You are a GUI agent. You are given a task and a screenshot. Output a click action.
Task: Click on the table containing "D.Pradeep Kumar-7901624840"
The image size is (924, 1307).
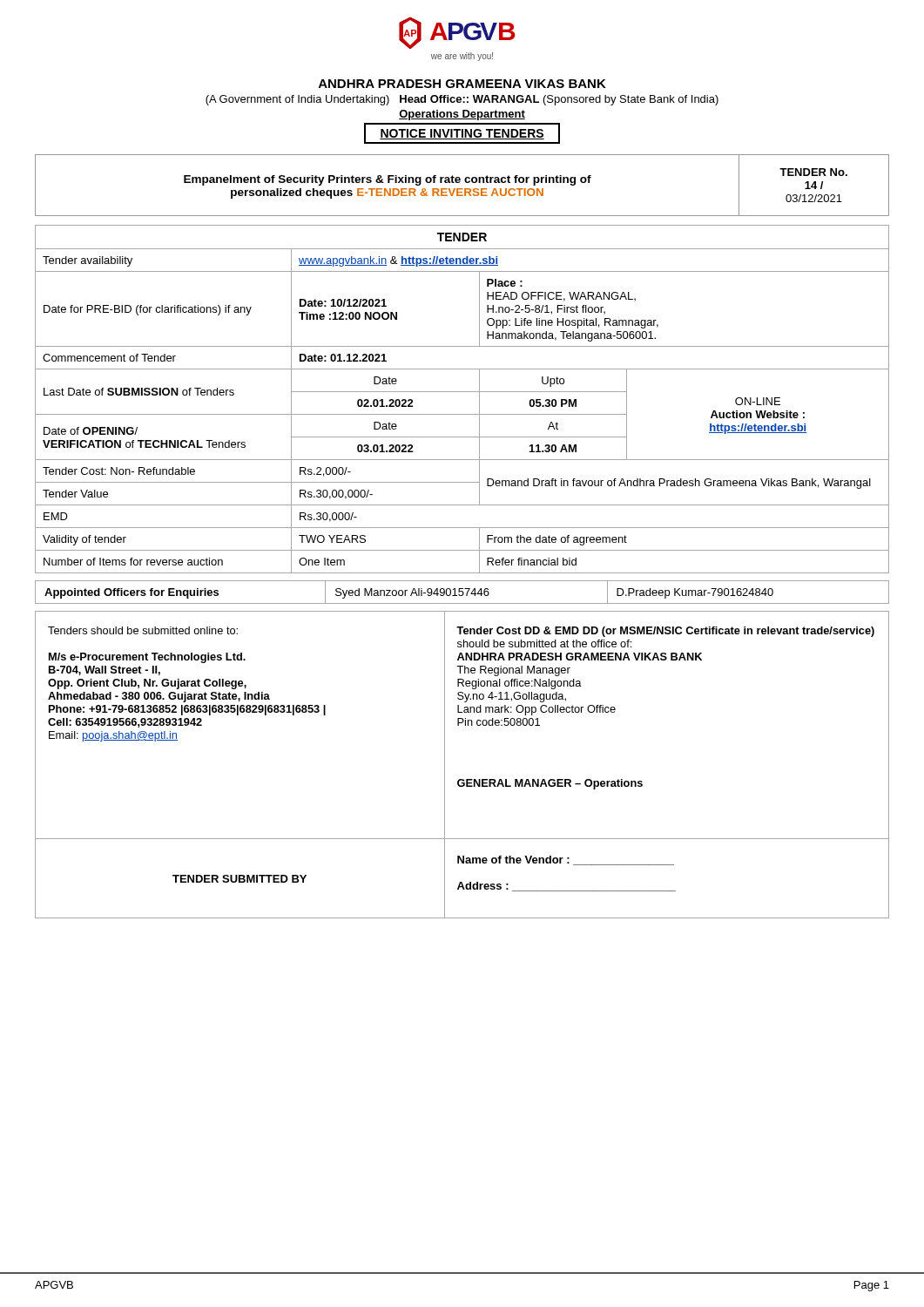coord(462,592)
